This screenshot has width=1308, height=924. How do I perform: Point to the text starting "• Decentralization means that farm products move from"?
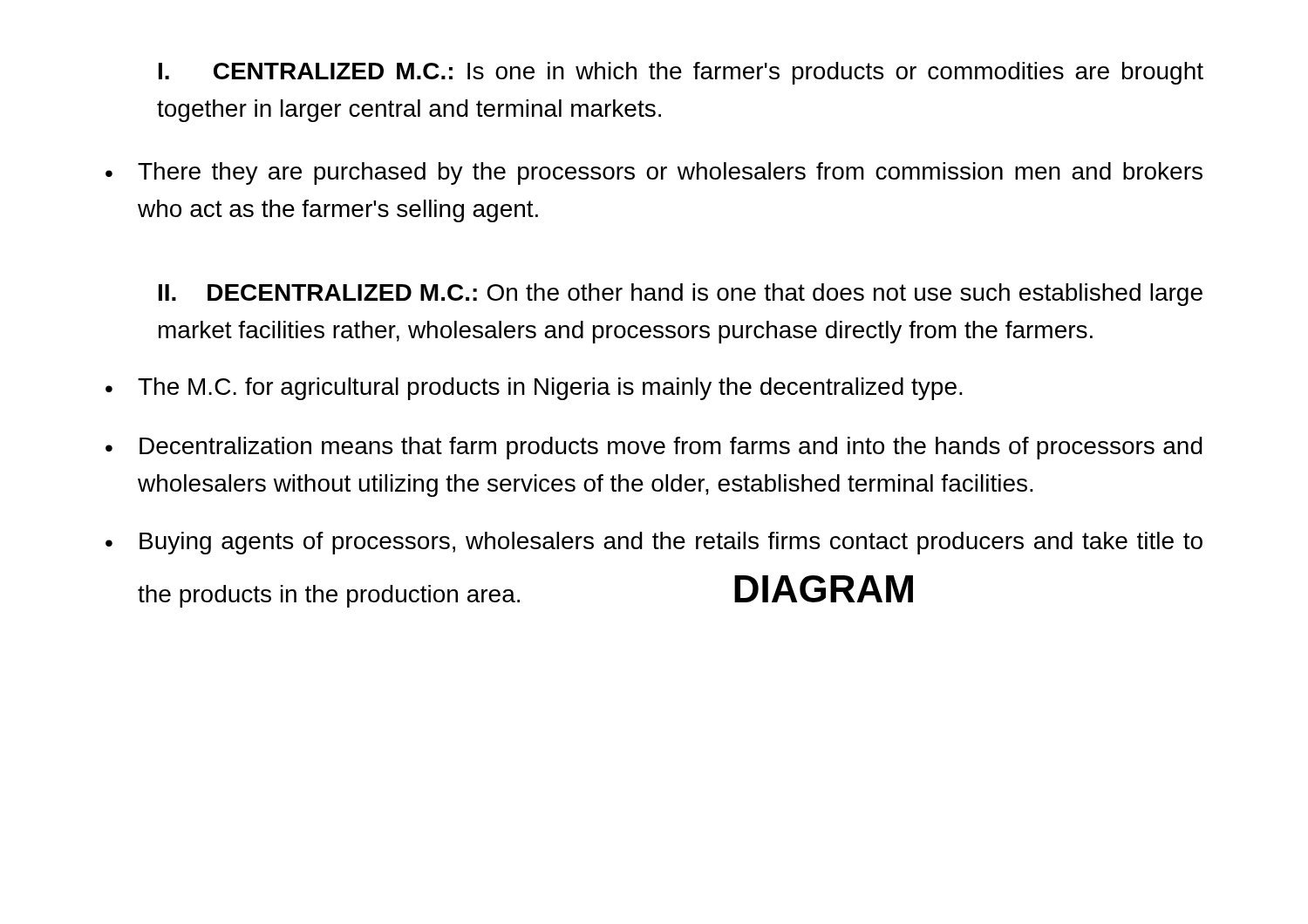tap(654, 465)
